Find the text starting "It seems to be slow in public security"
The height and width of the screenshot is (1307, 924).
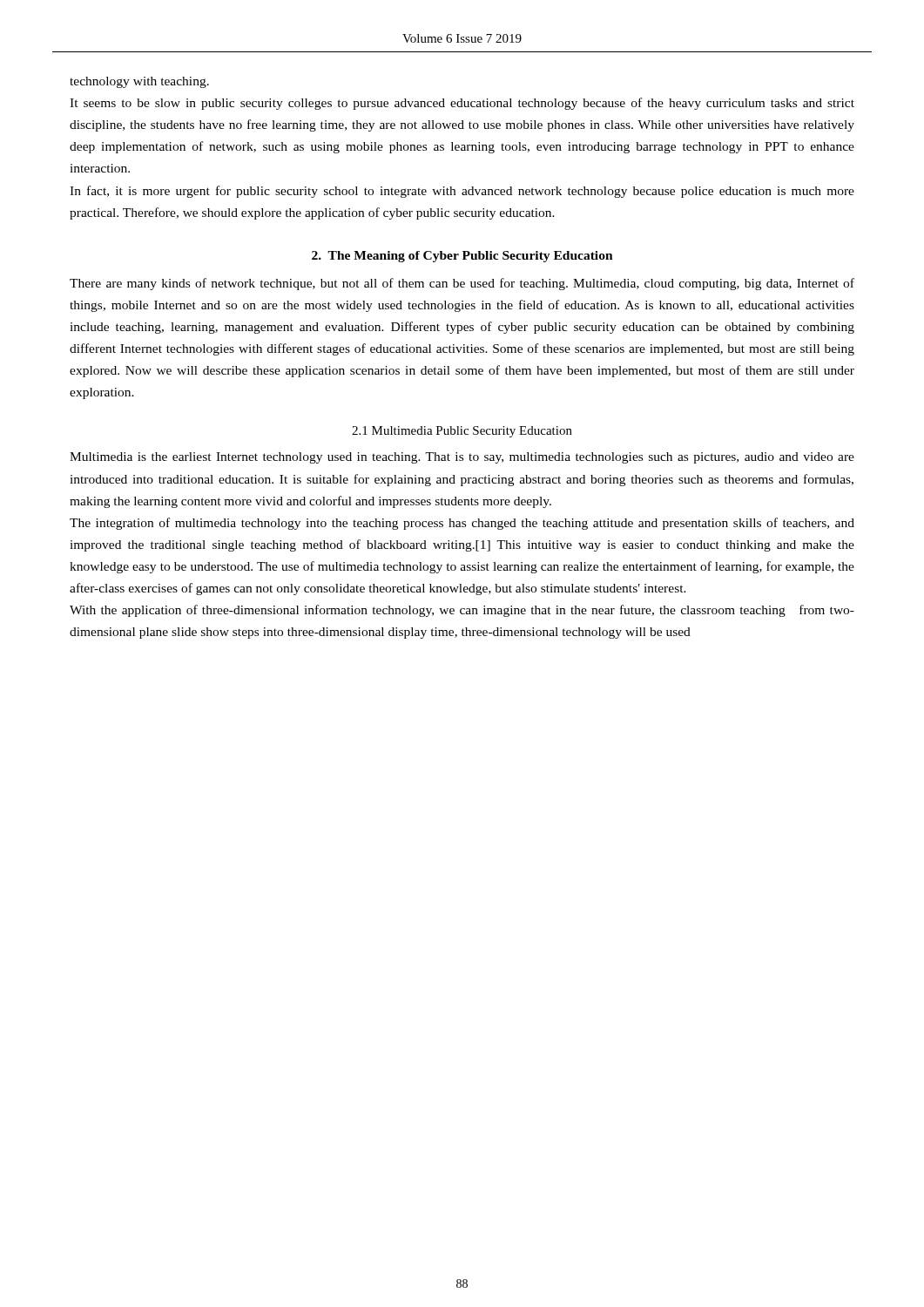click(462, 135)
